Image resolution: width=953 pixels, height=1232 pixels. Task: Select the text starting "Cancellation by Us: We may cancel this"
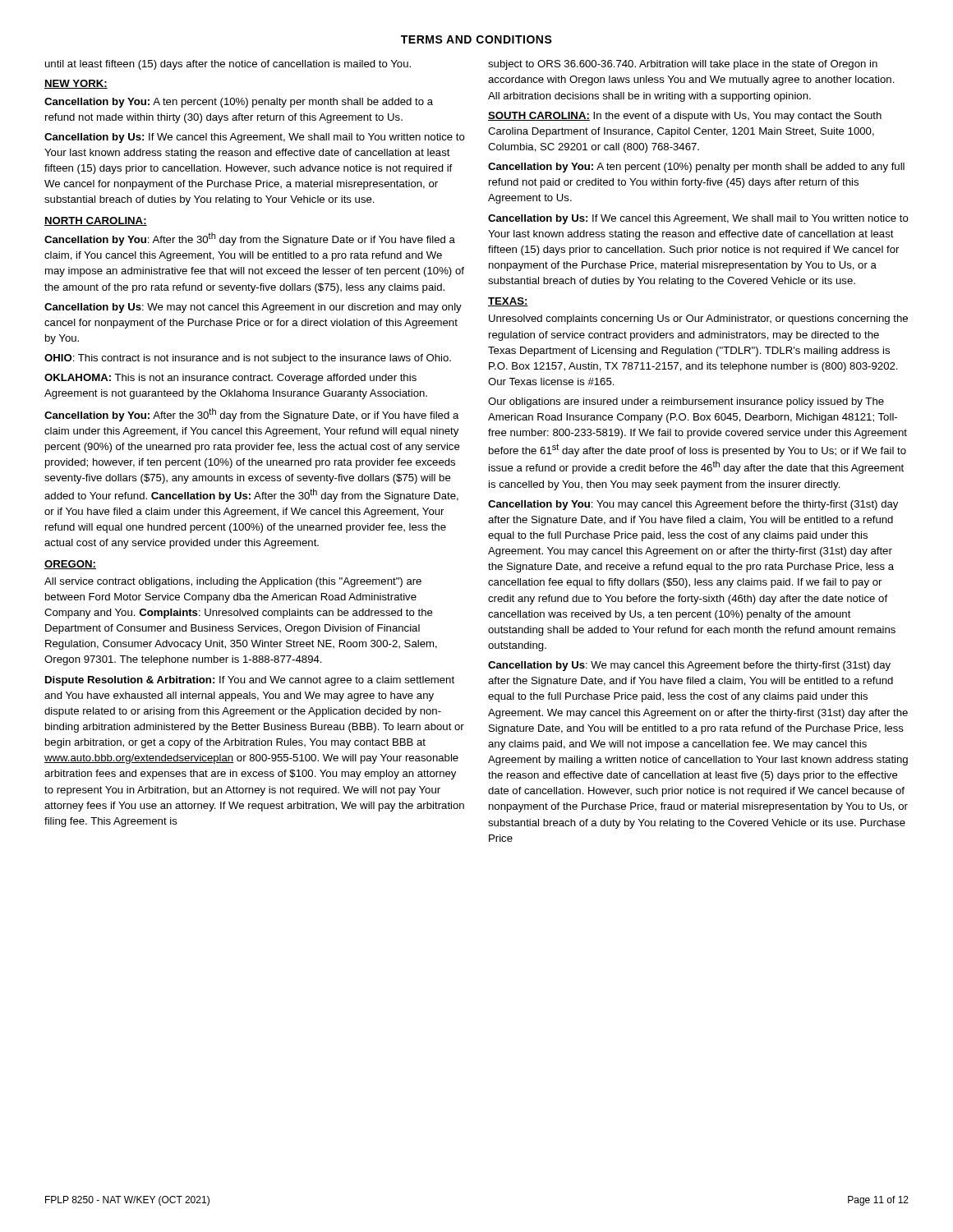click(698, 751)
